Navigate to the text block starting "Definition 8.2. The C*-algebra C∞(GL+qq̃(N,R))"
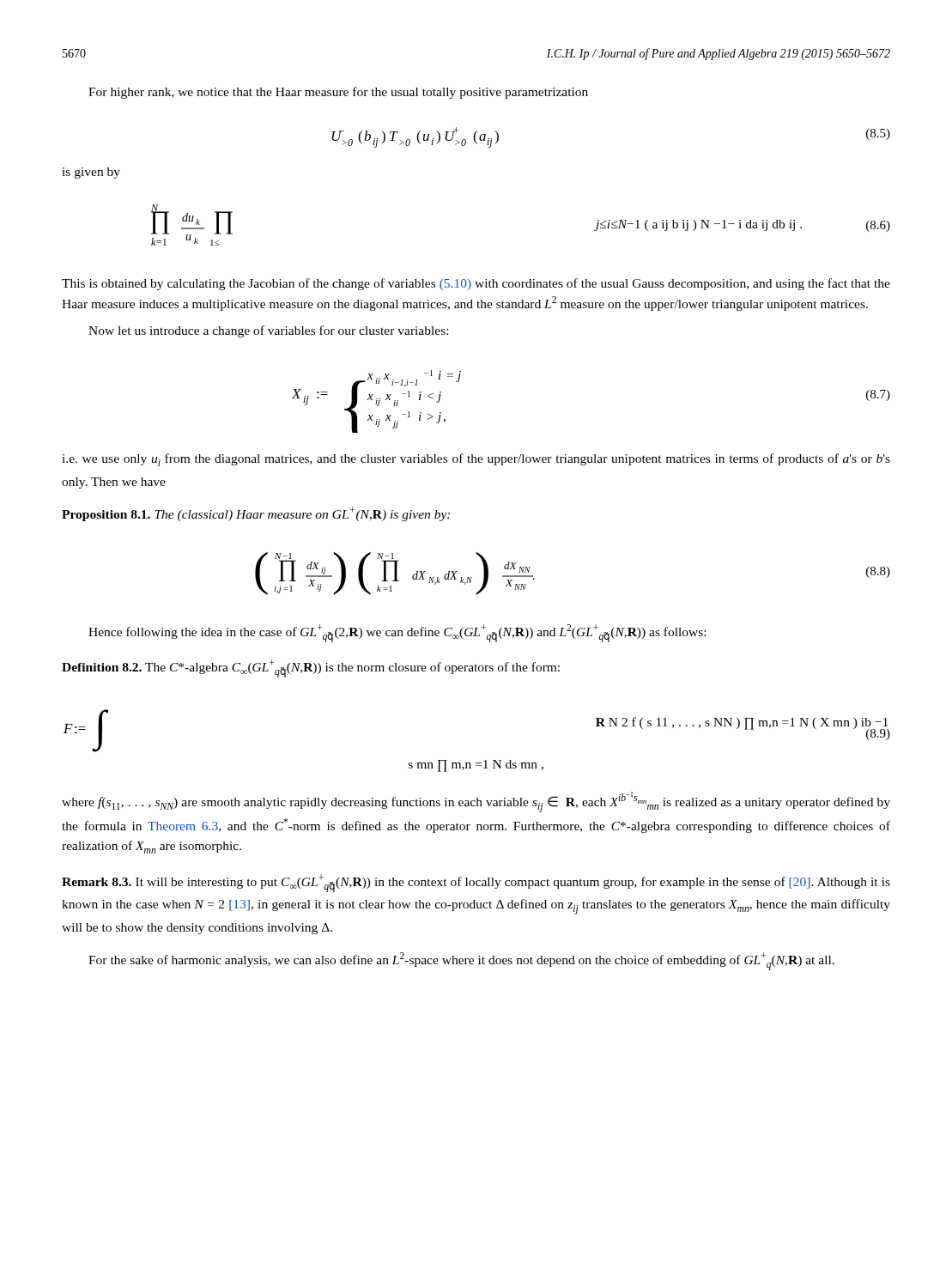Image resolution: width=952 pixels, height=1288 pixels. (476, 668)
